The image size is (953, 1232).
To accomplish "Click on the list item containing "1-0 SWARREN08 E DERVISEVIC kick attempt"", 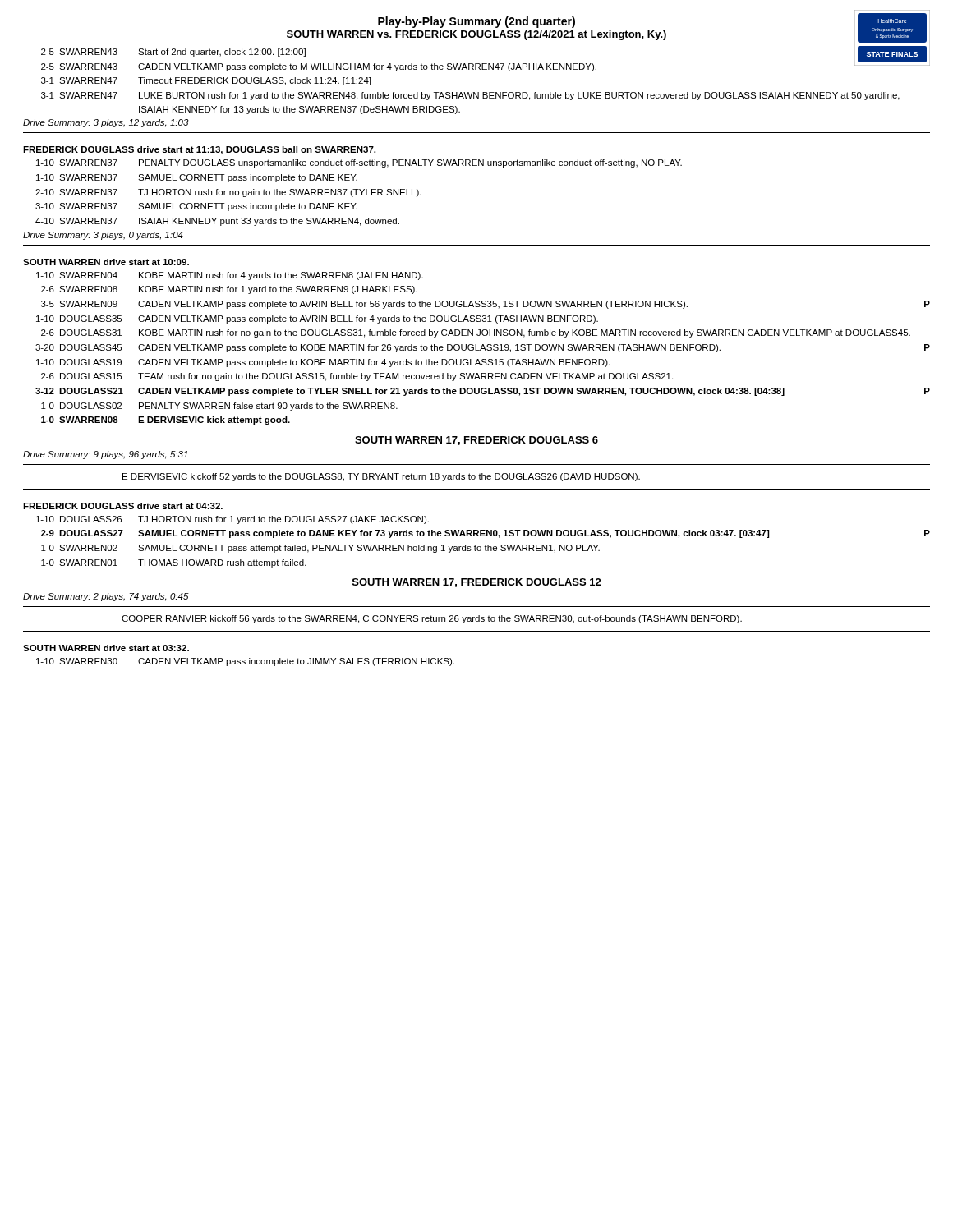I will (x=166, y=421).
